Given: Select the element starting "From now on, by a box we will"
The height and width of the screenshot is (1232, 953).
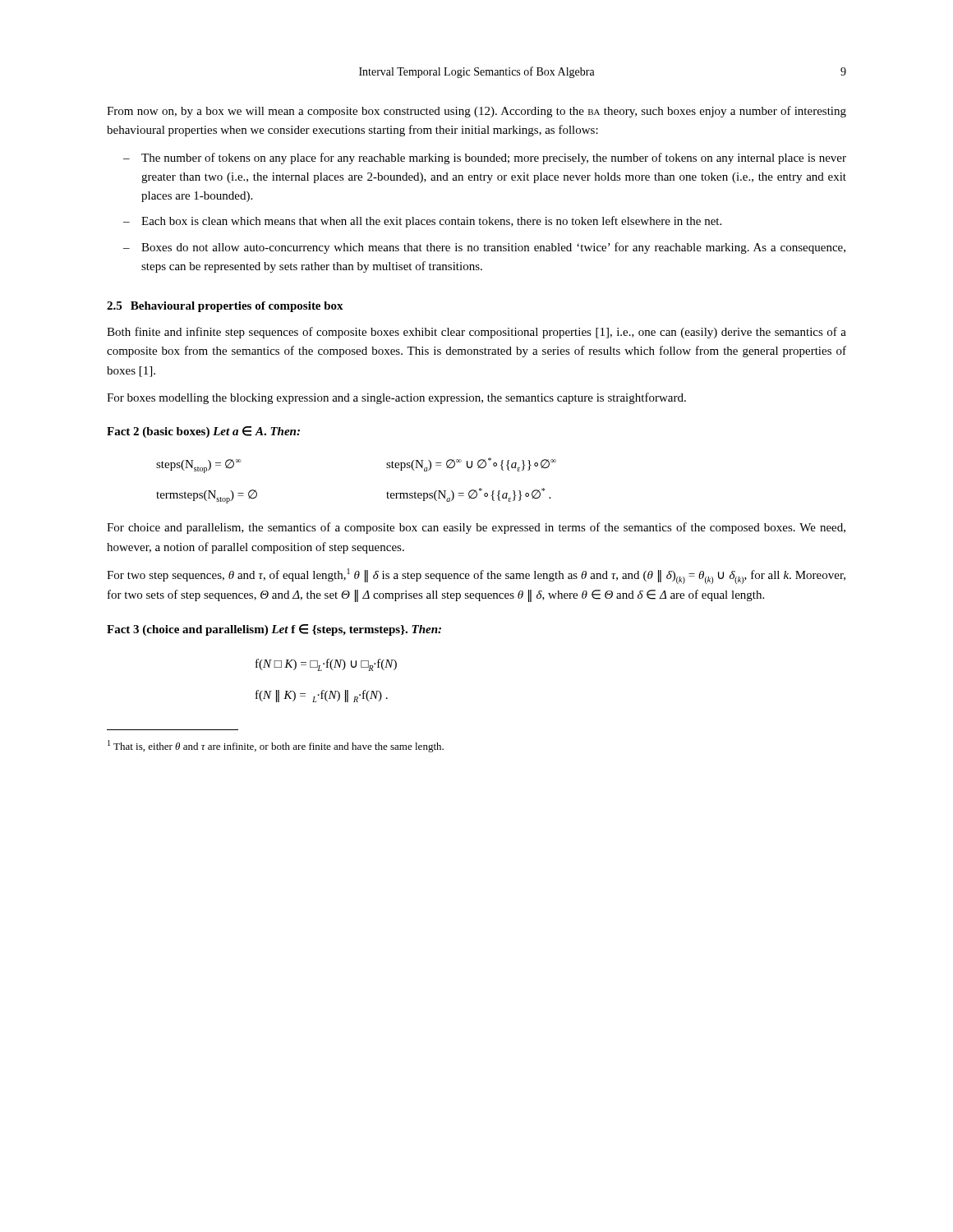Looking at the screenshot, I should coord(476,121).
